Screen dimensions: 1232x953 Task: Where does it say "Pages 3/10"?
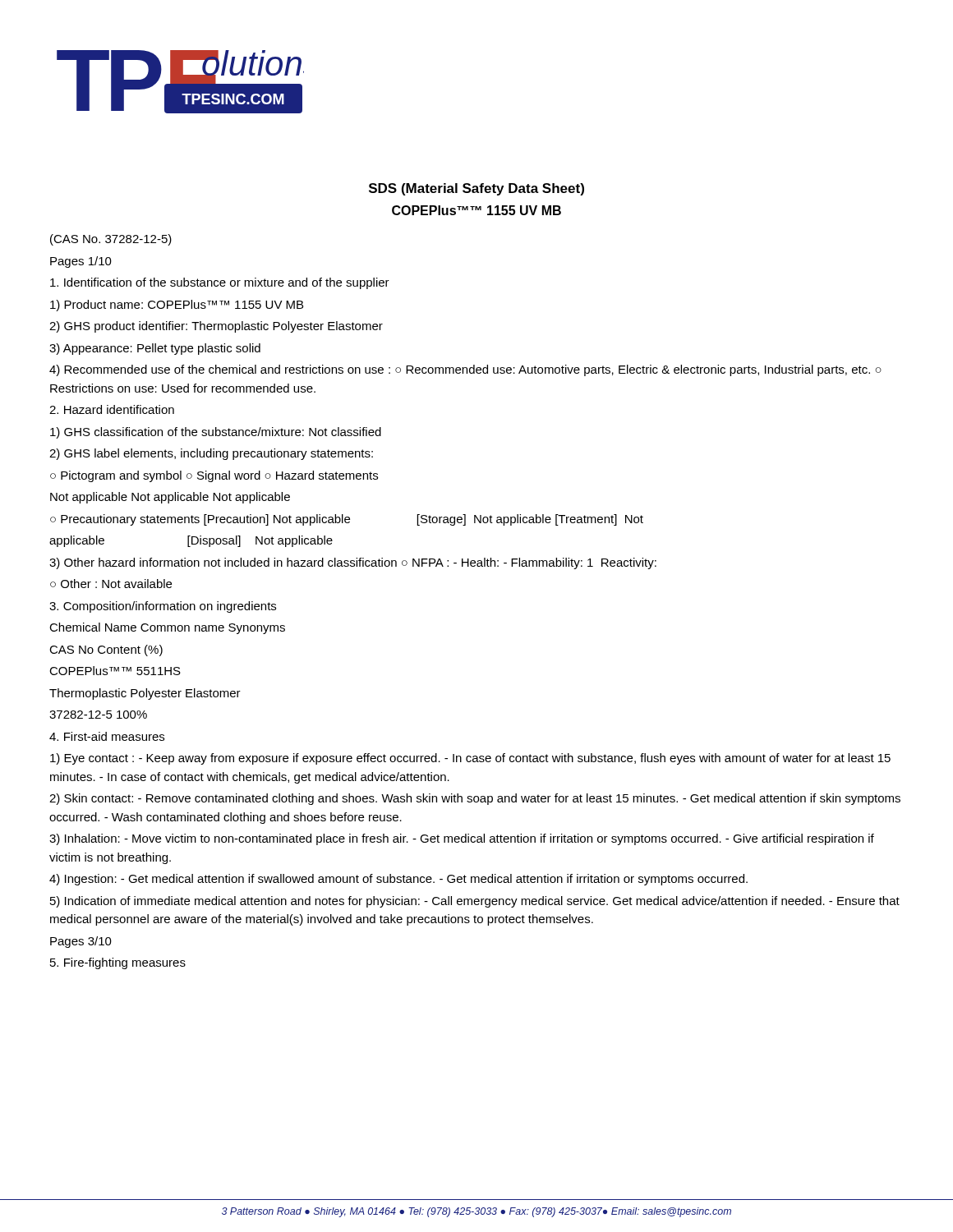coord(80,940)
